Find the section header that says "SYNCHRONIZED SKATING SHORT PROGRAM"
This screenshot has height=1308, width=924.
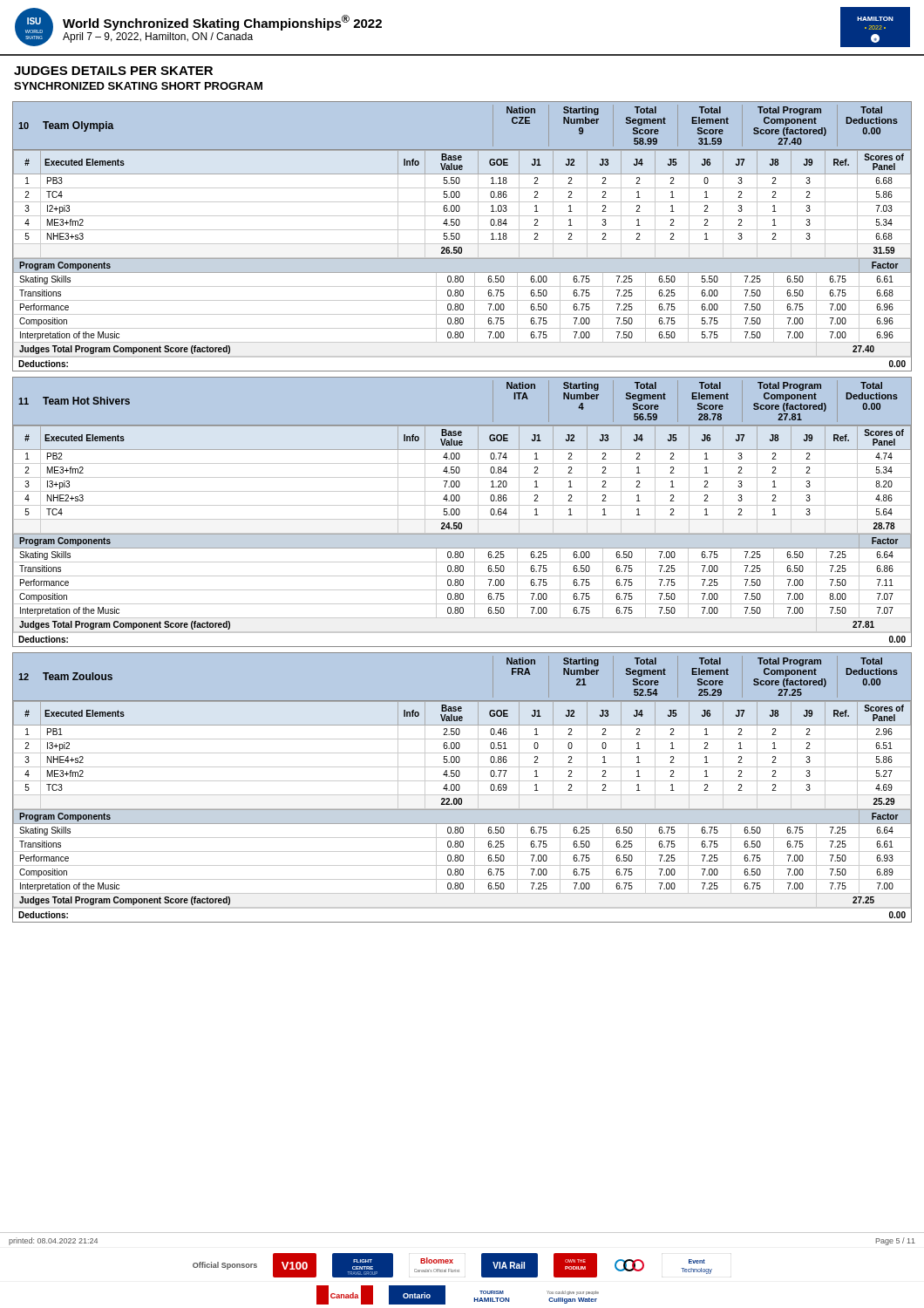tap(139, 86)
